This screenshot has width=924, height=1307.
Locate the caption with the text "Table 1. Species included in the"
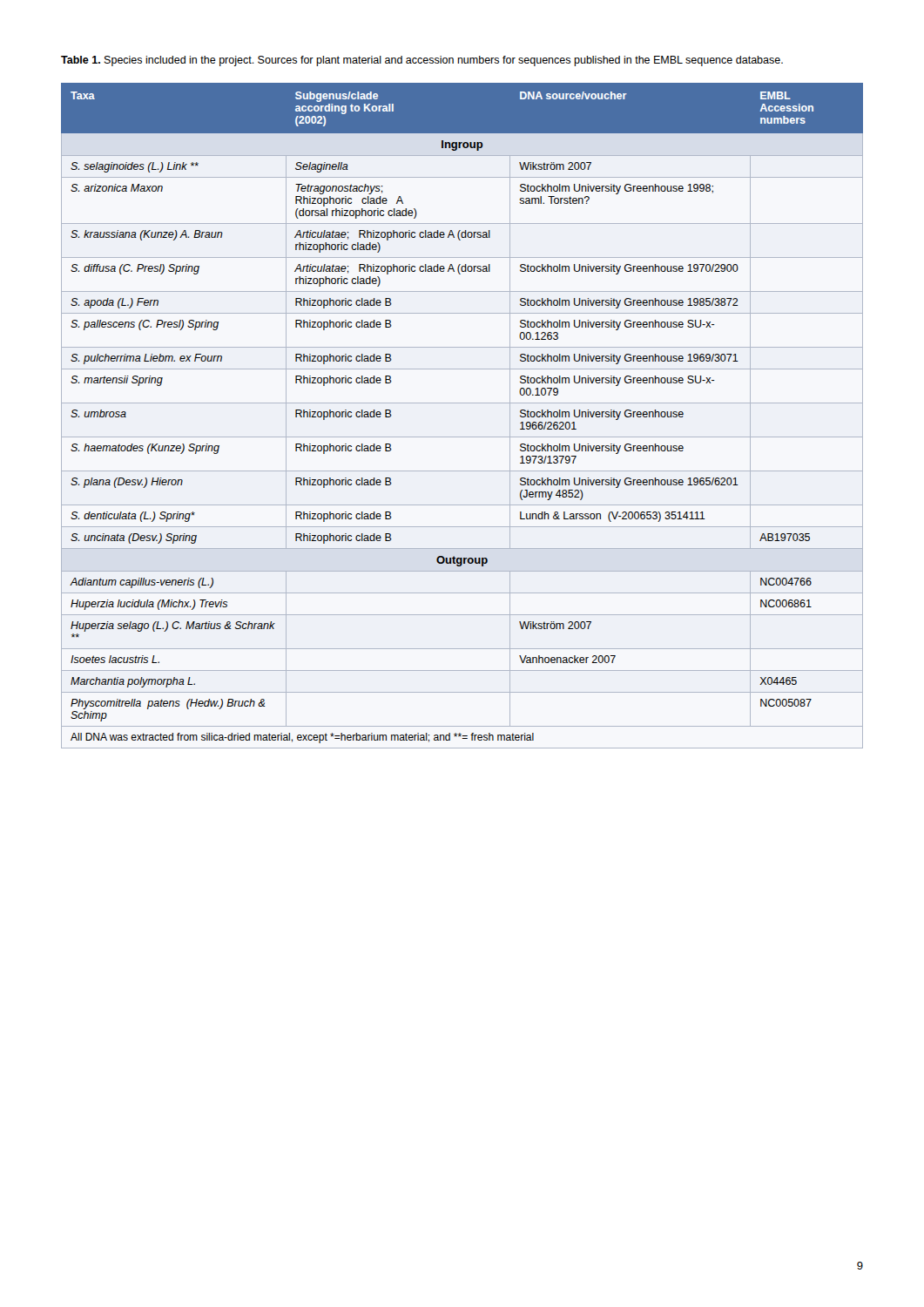[x=422, y=60]
